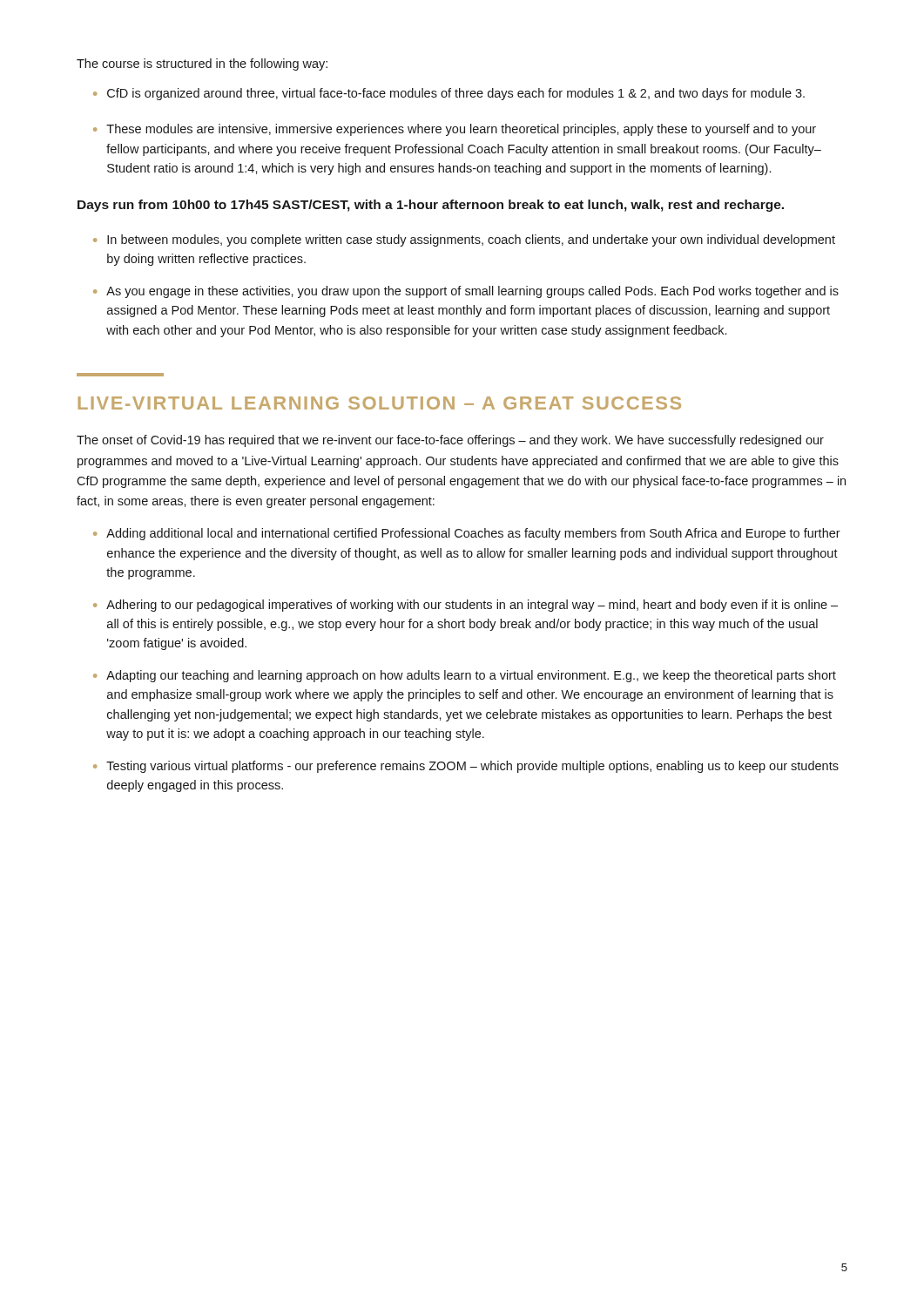Click on the text starting "• Adding additional local and international certified Professional"

470,553
